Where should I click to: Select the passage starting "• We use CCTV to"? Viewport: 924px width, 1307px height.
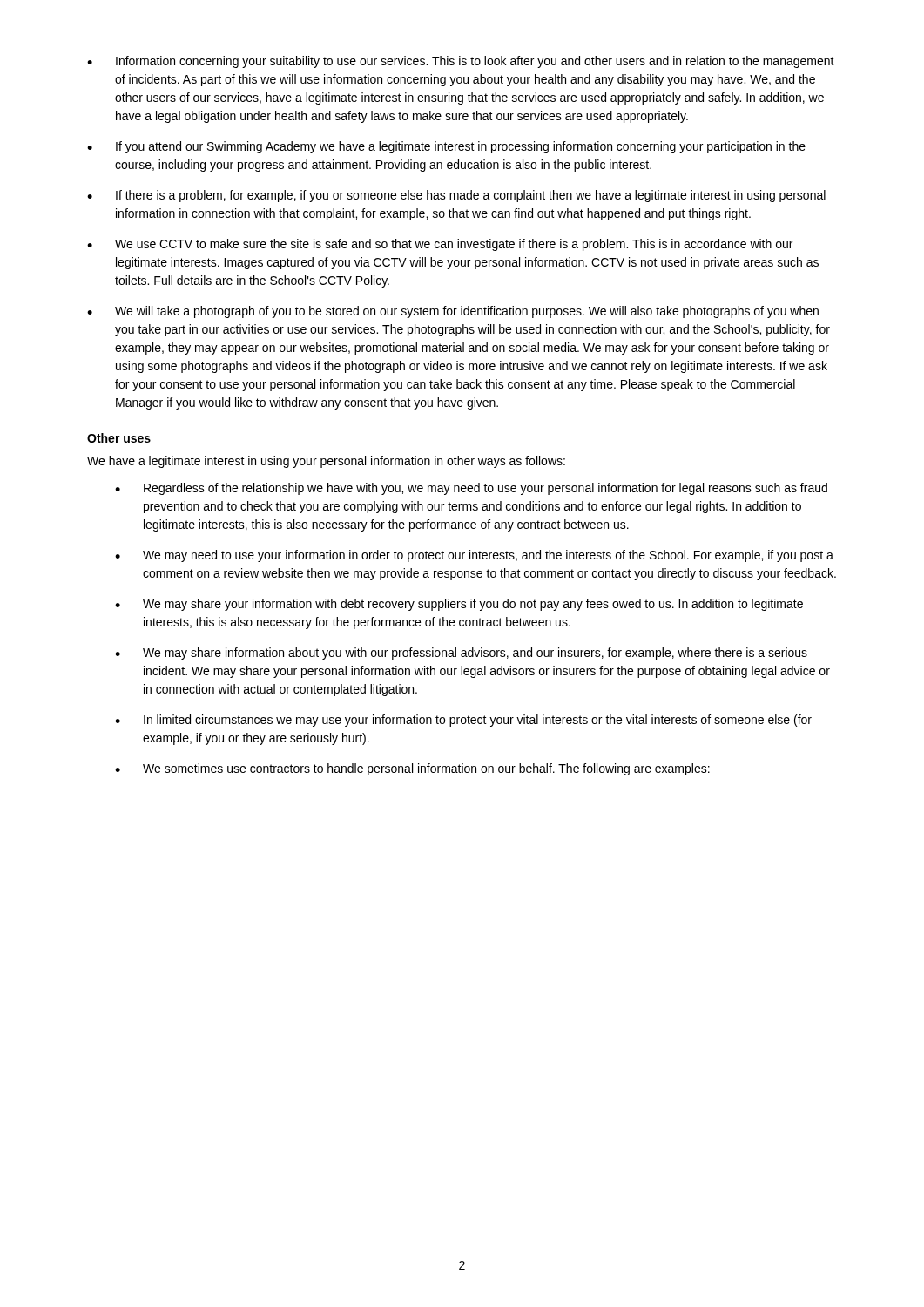[x=462, y=263]
